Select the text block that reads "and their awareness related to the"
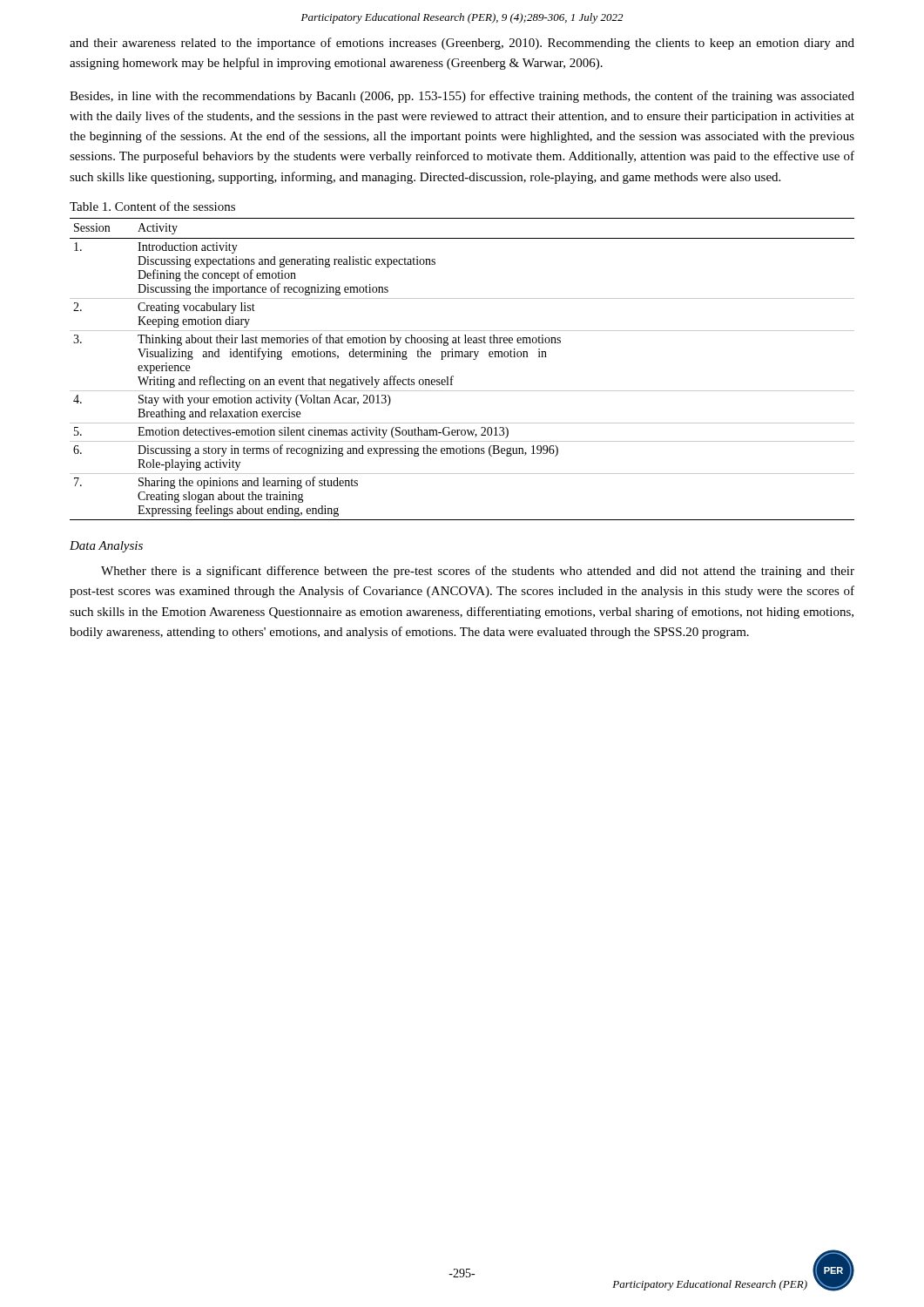 pyautogui.click(x=462, y=53)
